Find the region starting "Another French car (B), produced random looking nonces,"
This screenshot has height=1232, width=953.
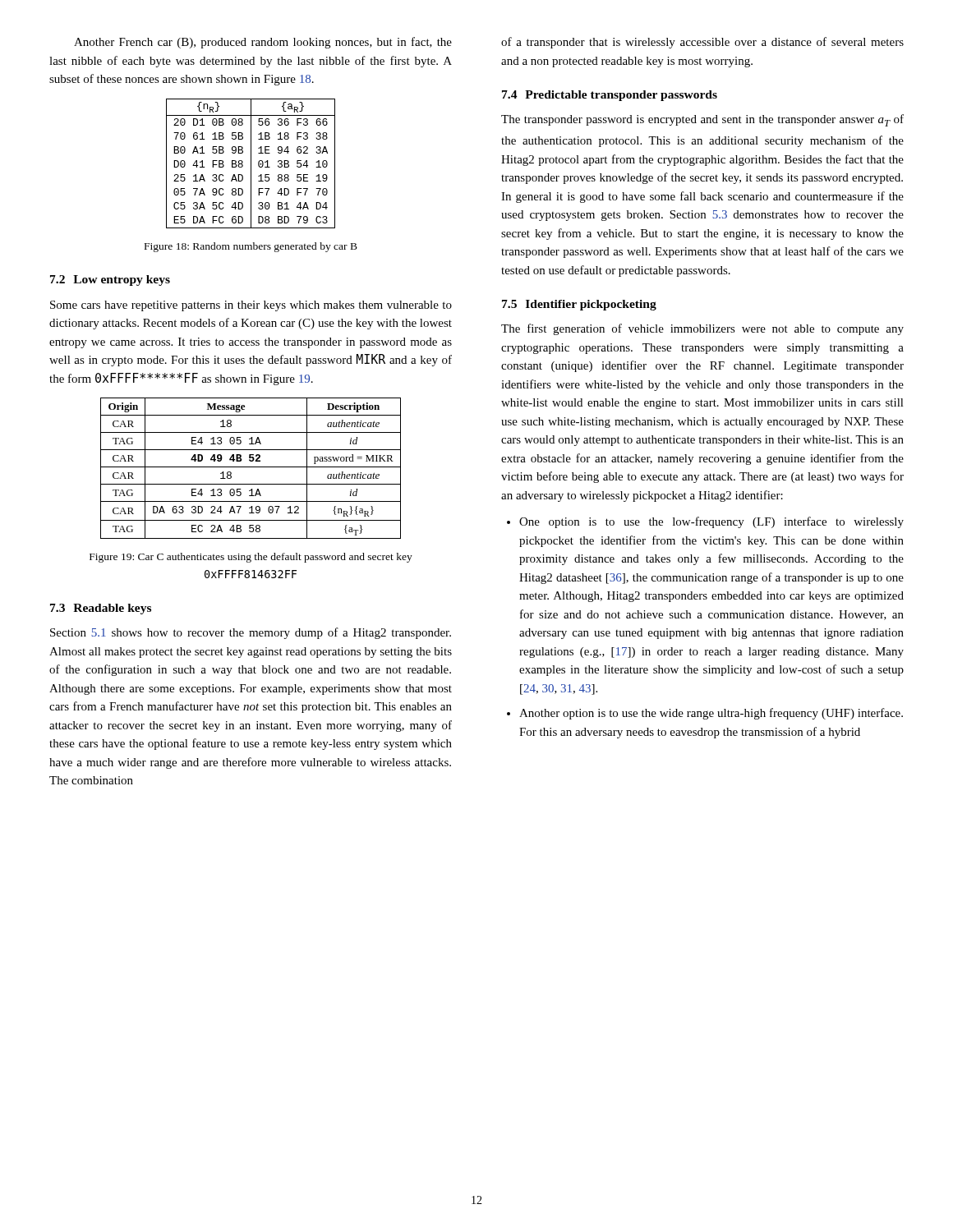pos(251,61)
